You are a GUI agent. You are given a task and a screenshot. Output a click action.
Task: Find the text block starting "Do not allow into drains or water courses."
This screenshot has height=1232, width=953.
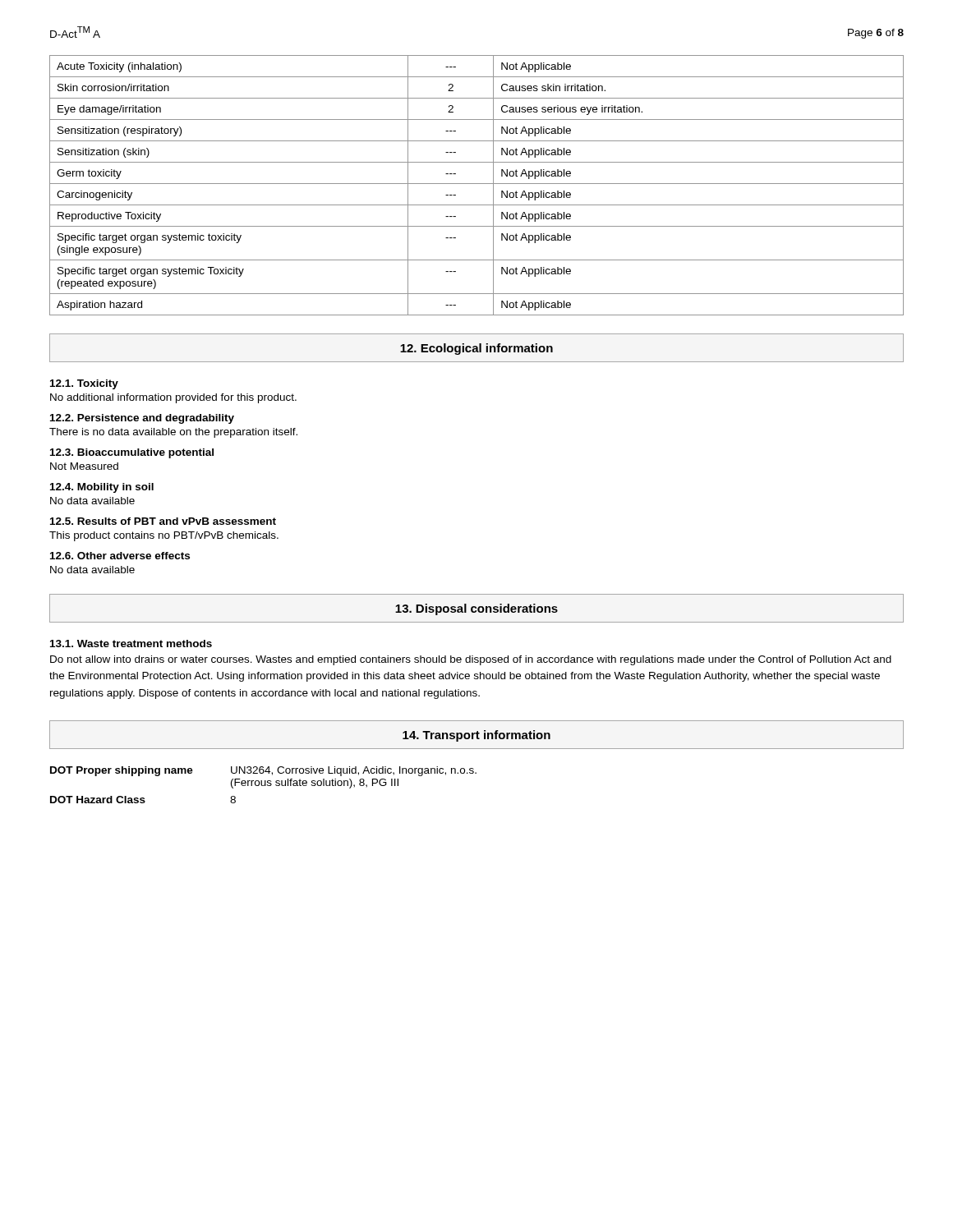(x=470, y=676)
